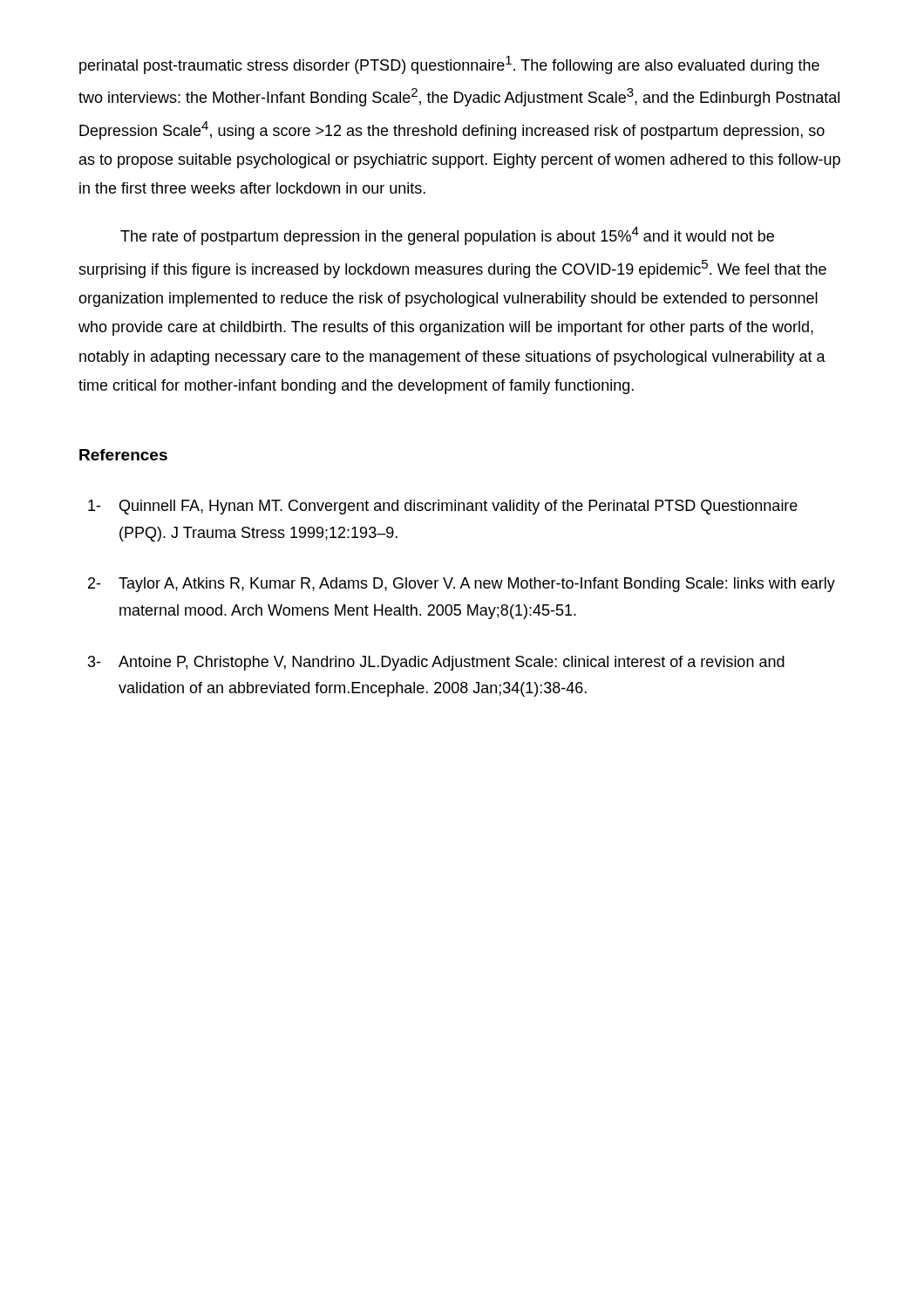Click the section header
Viewport: 924px width, 1308px height.
(123, 455)
